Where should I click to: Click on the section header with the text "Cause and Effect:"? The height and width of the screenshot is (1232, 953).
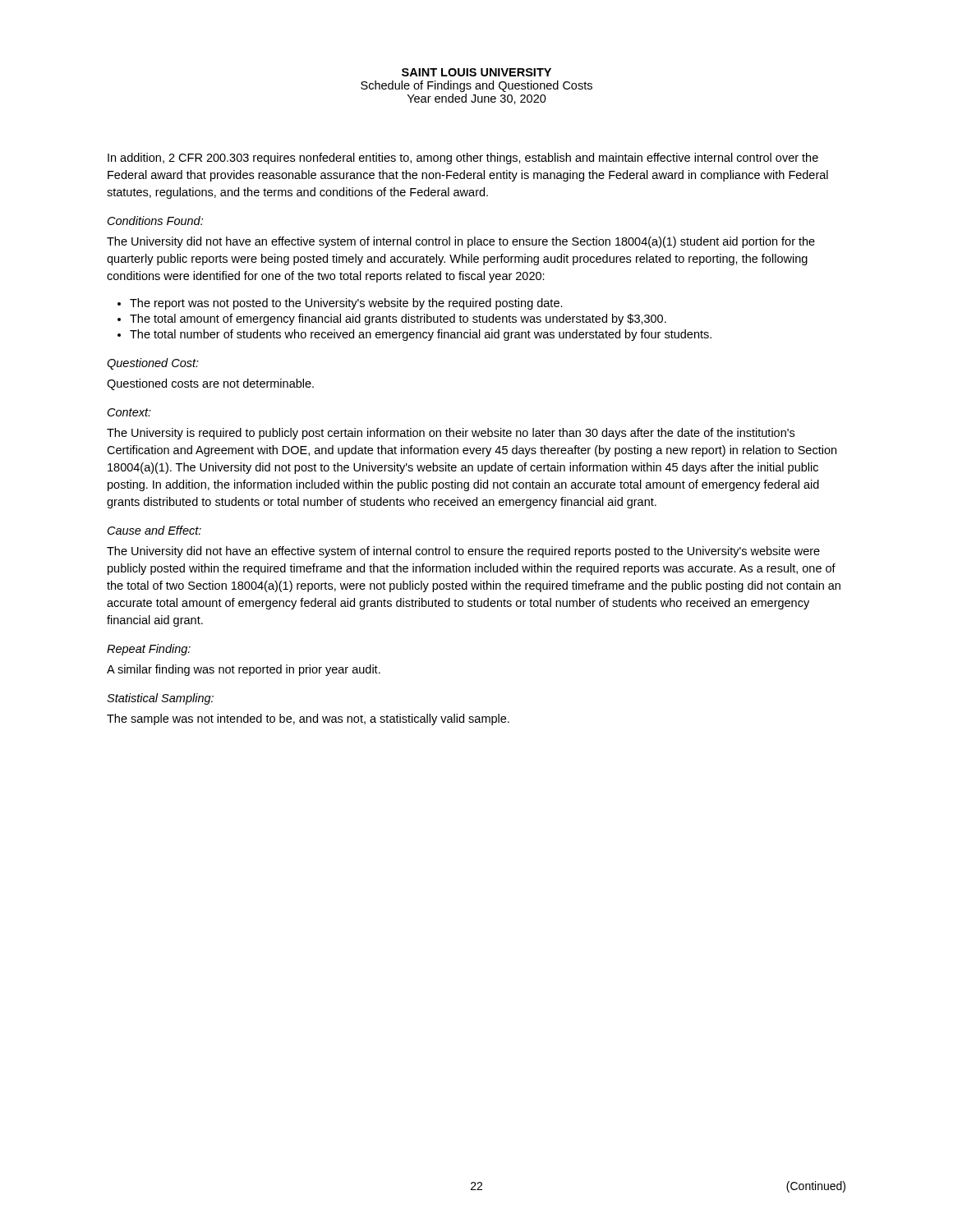(x=154, y=530)
